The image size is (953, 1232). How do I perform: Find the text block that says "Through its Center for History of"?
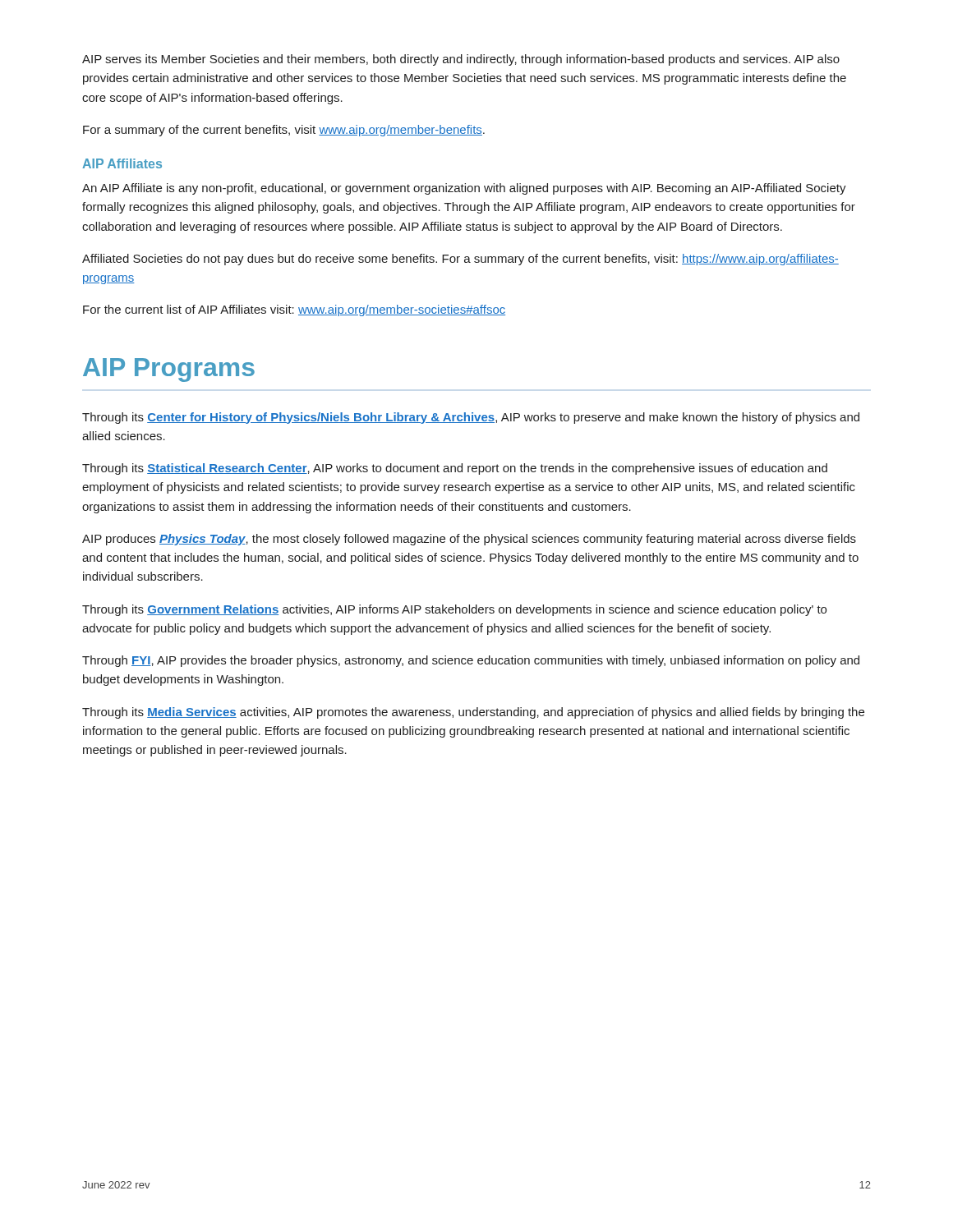point(471,426)
